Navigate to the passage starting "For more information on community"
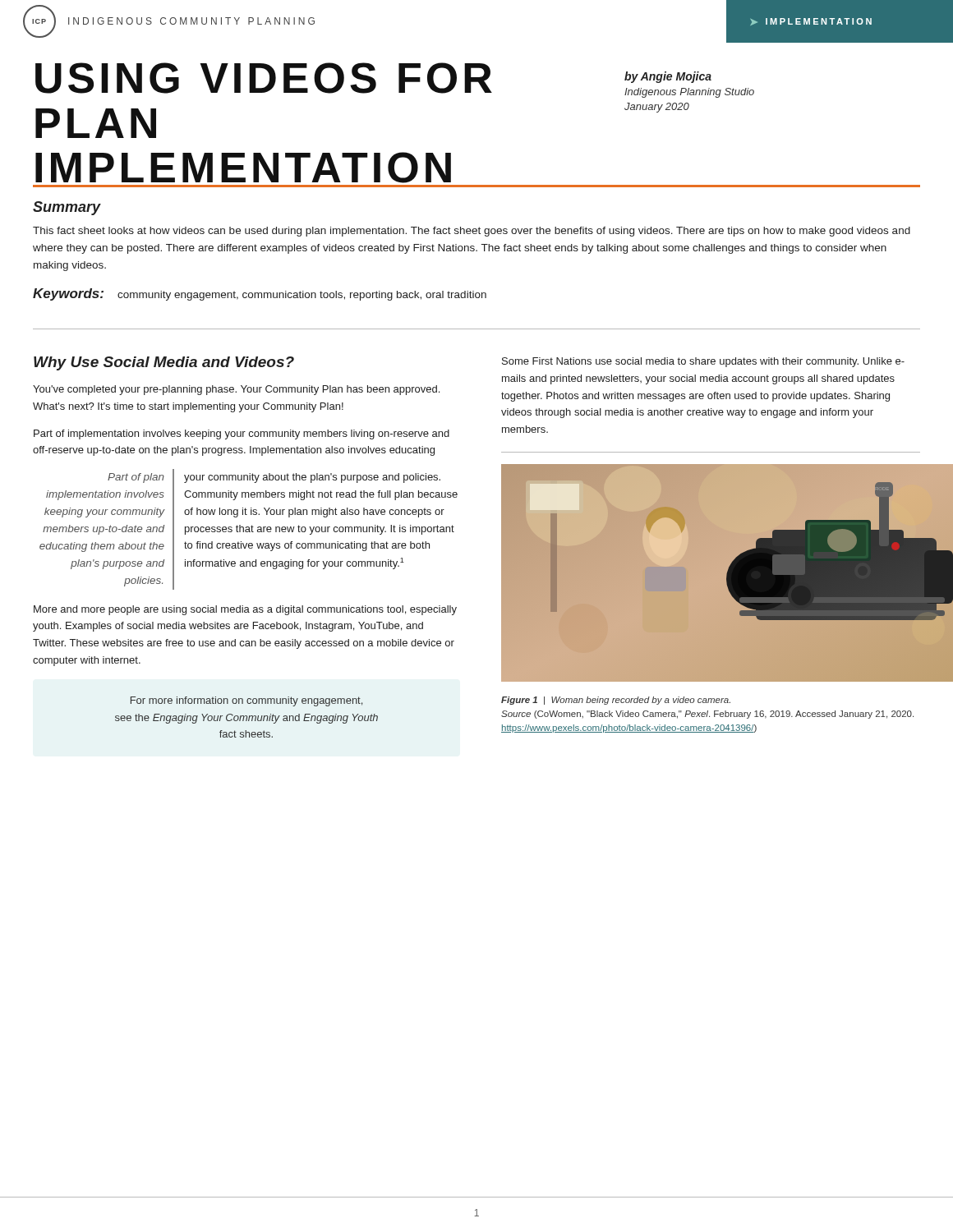The height and width of the screenshot is (1232, 953). pyautogui.click(x=246, y=718)
